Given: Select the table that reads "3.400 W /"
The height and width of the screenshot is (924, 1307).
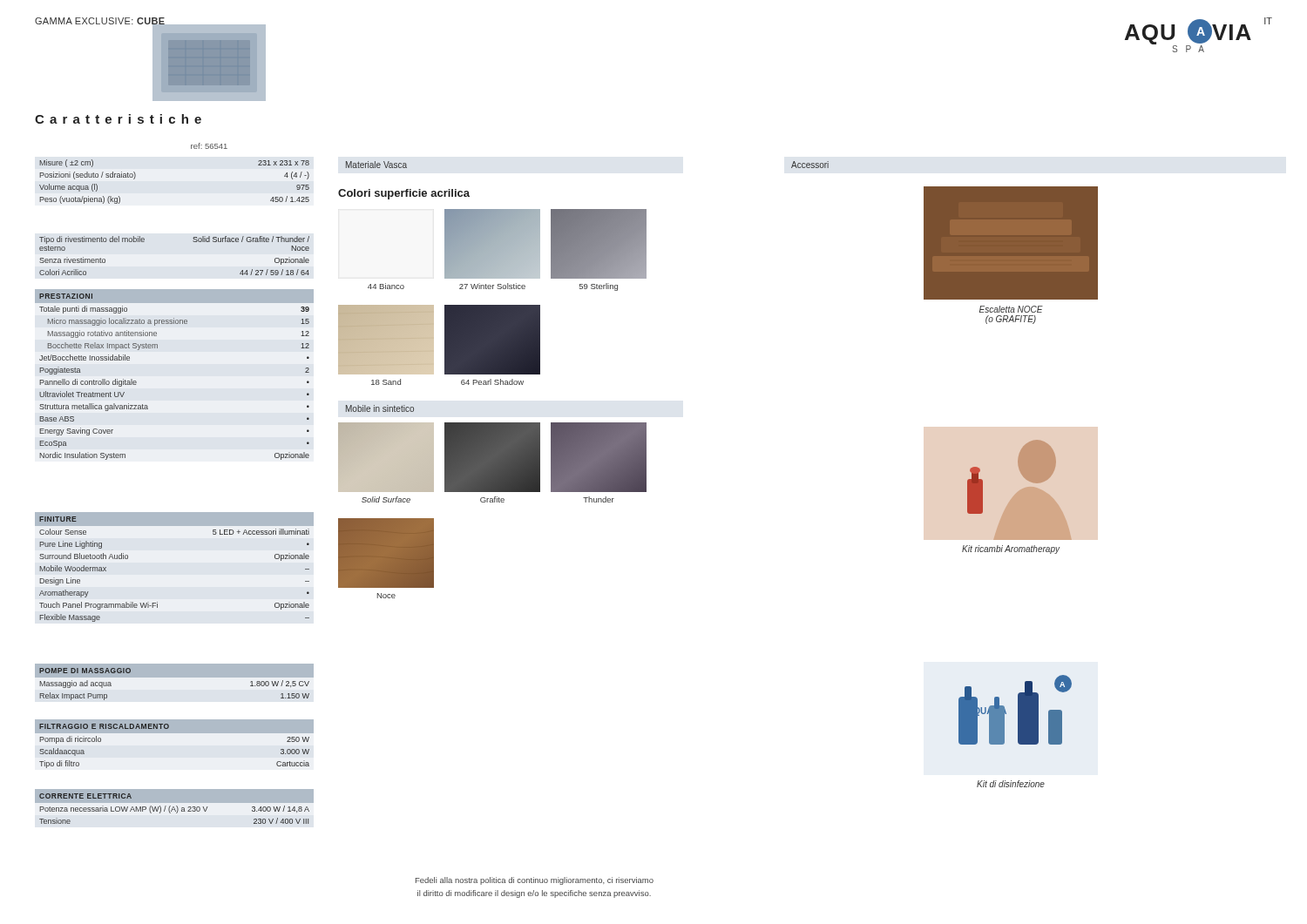Looking at the screenshot, I should point(174,808).
